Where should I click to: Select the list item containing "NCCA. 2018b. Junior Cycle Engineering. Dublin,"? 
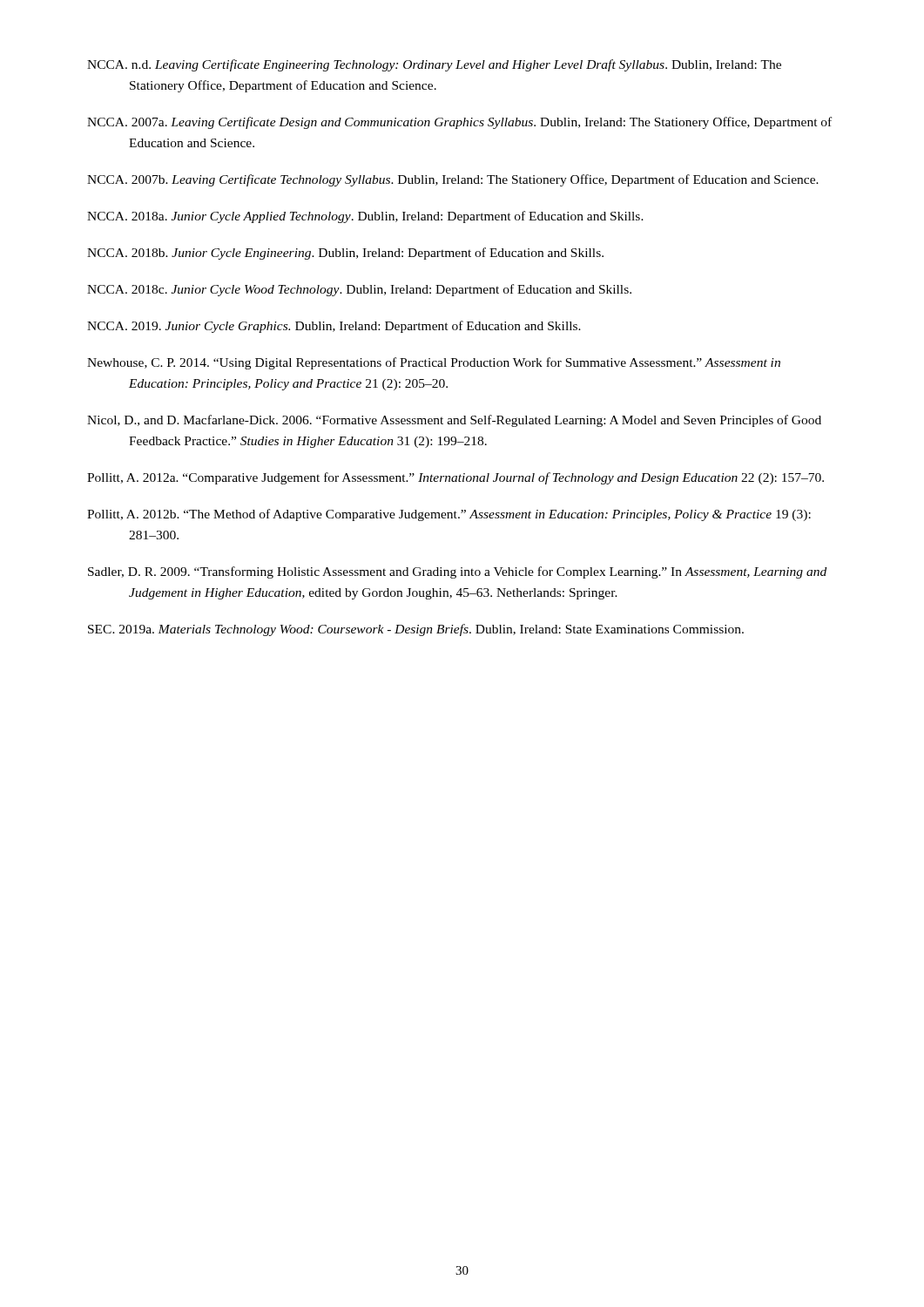pyautogui.click(x=346, y=252)
